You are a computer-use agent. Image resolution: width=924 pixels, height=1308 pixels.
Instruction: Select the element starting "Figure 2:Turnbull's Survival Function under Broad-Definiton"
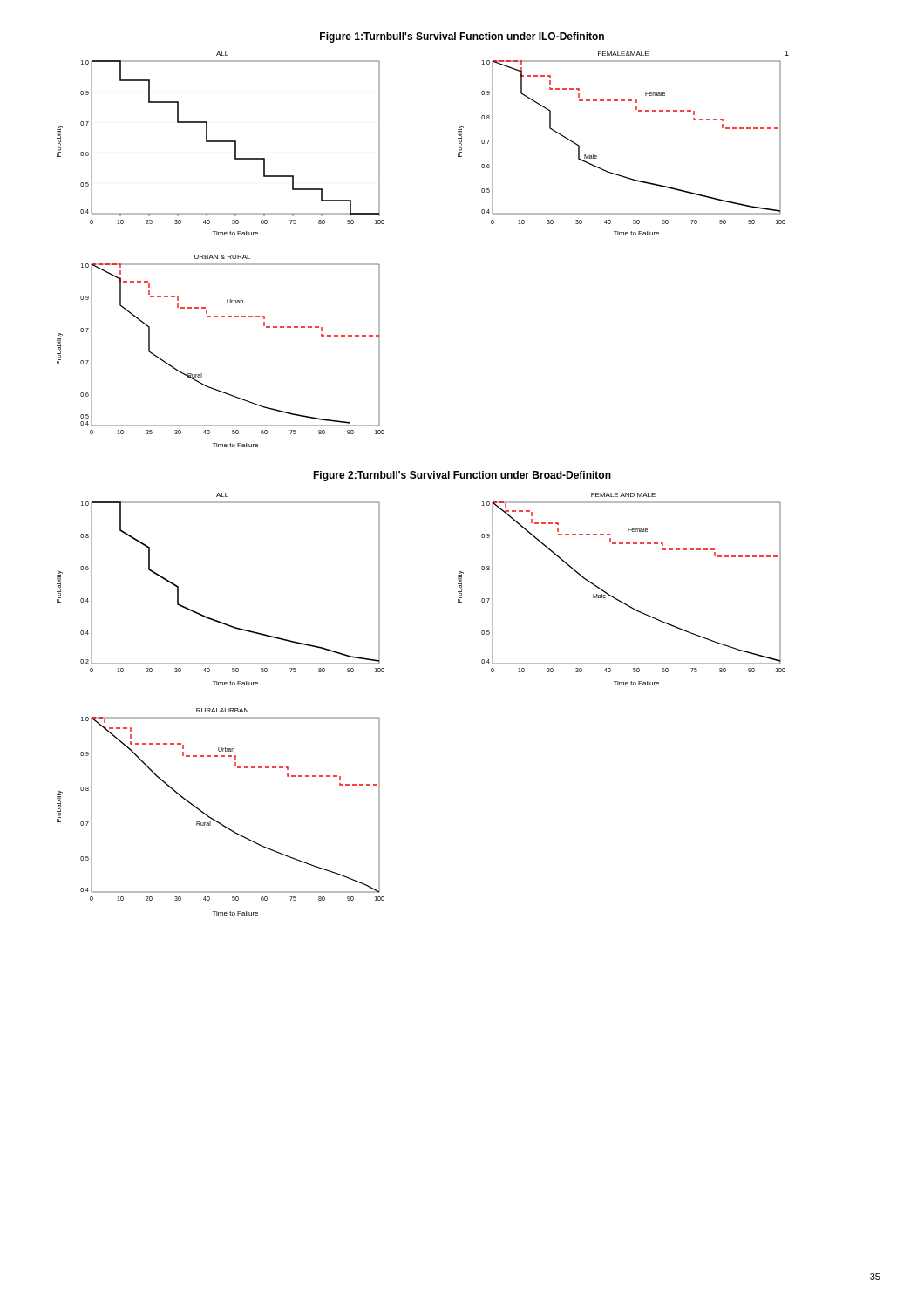462,475
